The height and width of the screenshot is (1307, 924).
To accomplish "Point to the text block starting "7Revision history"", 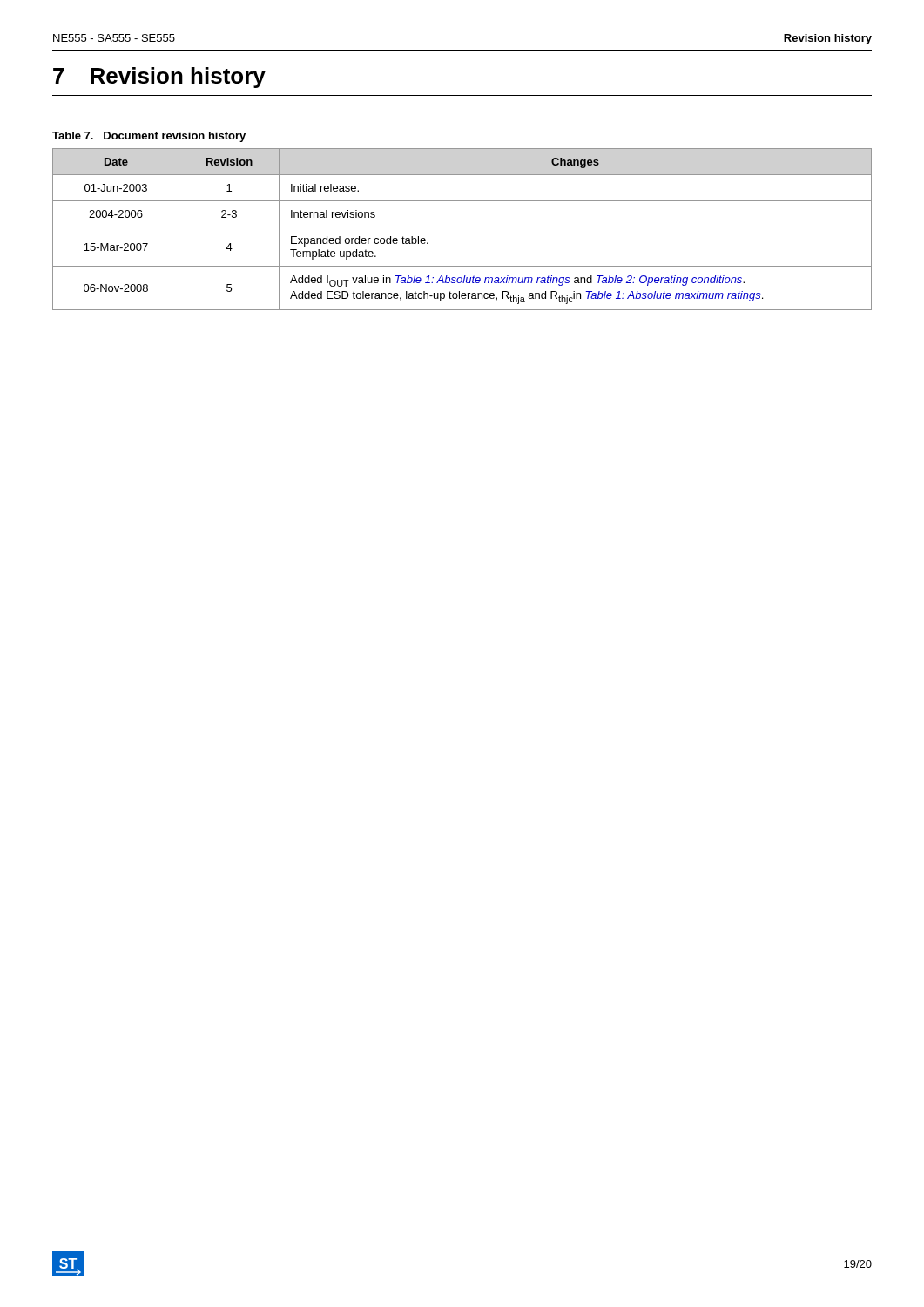I will (x=159, y=76).
